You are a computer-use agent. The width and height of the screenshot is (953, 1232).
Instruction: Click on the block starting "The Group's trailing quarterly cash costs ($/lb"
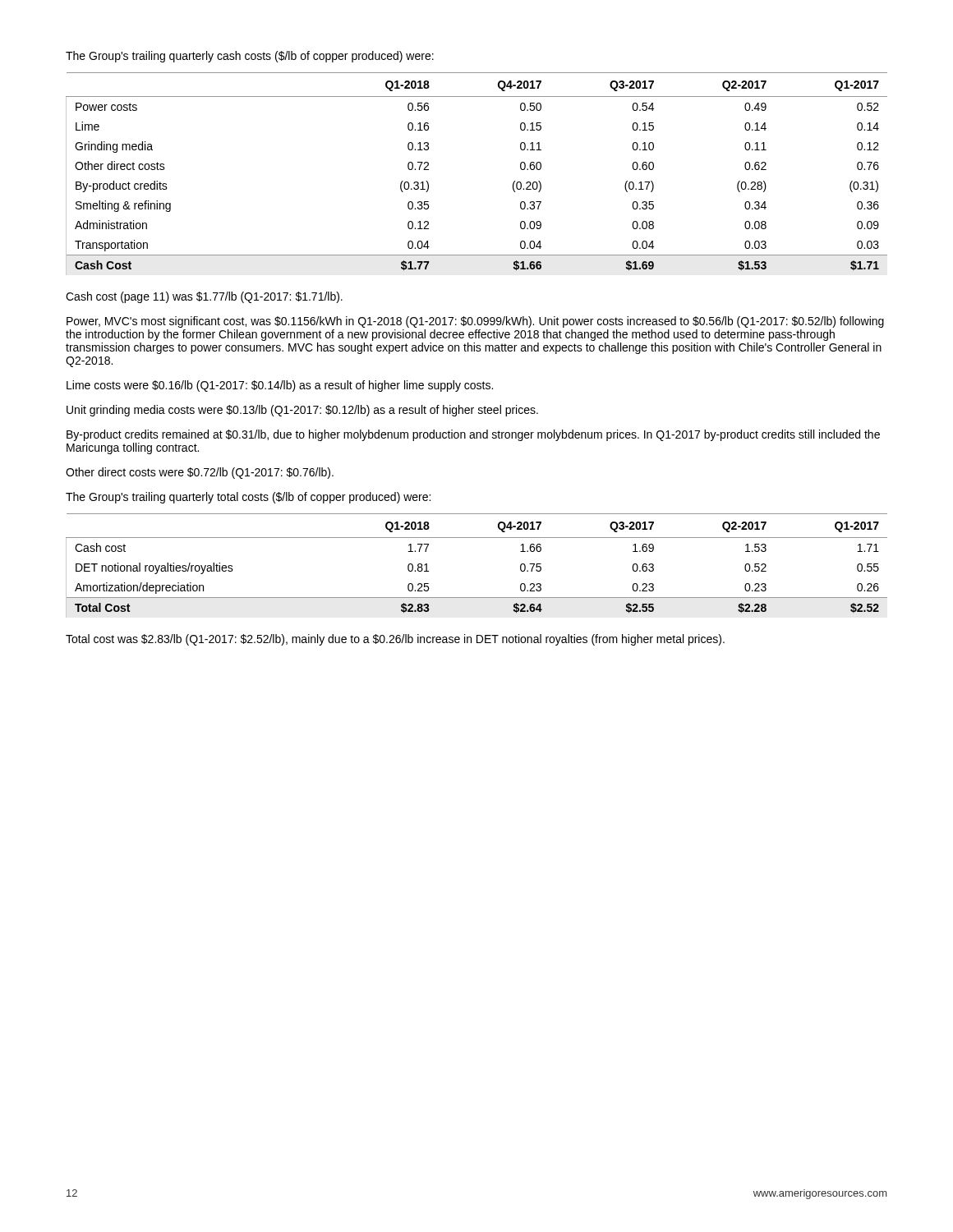pyautogui.click(x=250, y=56)
